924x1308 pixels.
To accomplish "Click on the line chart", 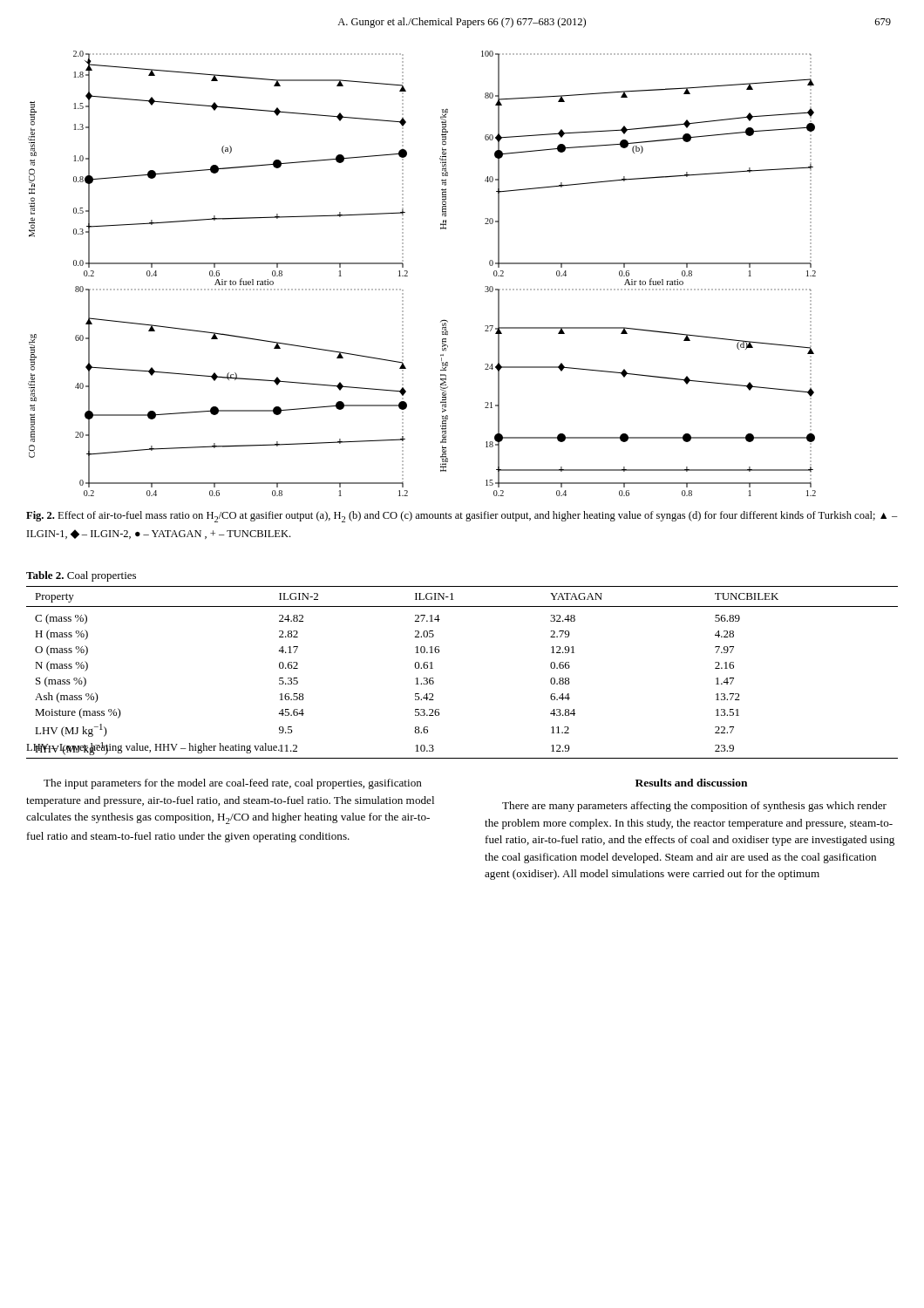I will pyautogui.click(x=462, y=272).
